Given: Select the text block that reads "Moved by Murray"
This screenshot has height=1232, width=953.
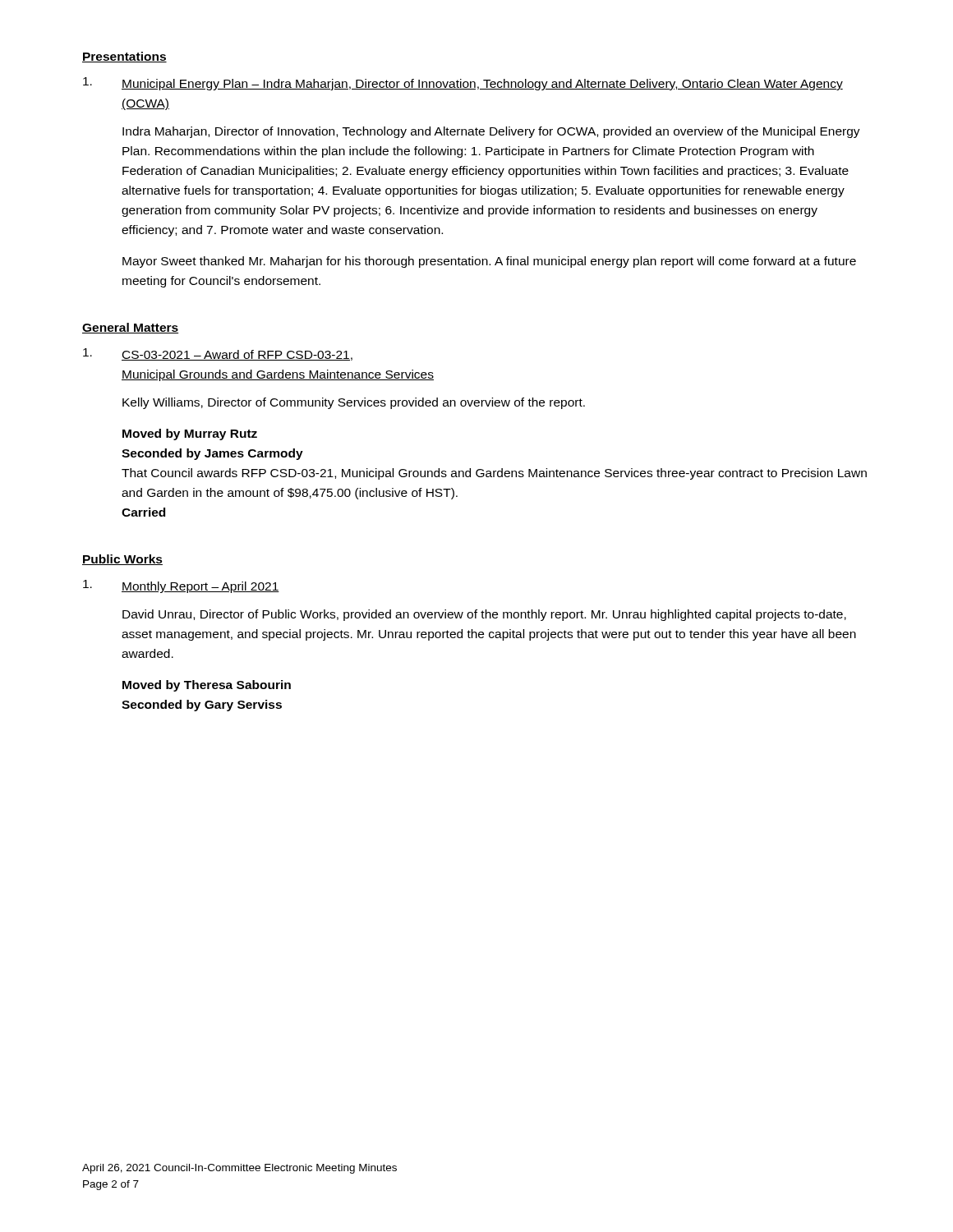Looking at the screenshot, I should (x=496, y=472).
